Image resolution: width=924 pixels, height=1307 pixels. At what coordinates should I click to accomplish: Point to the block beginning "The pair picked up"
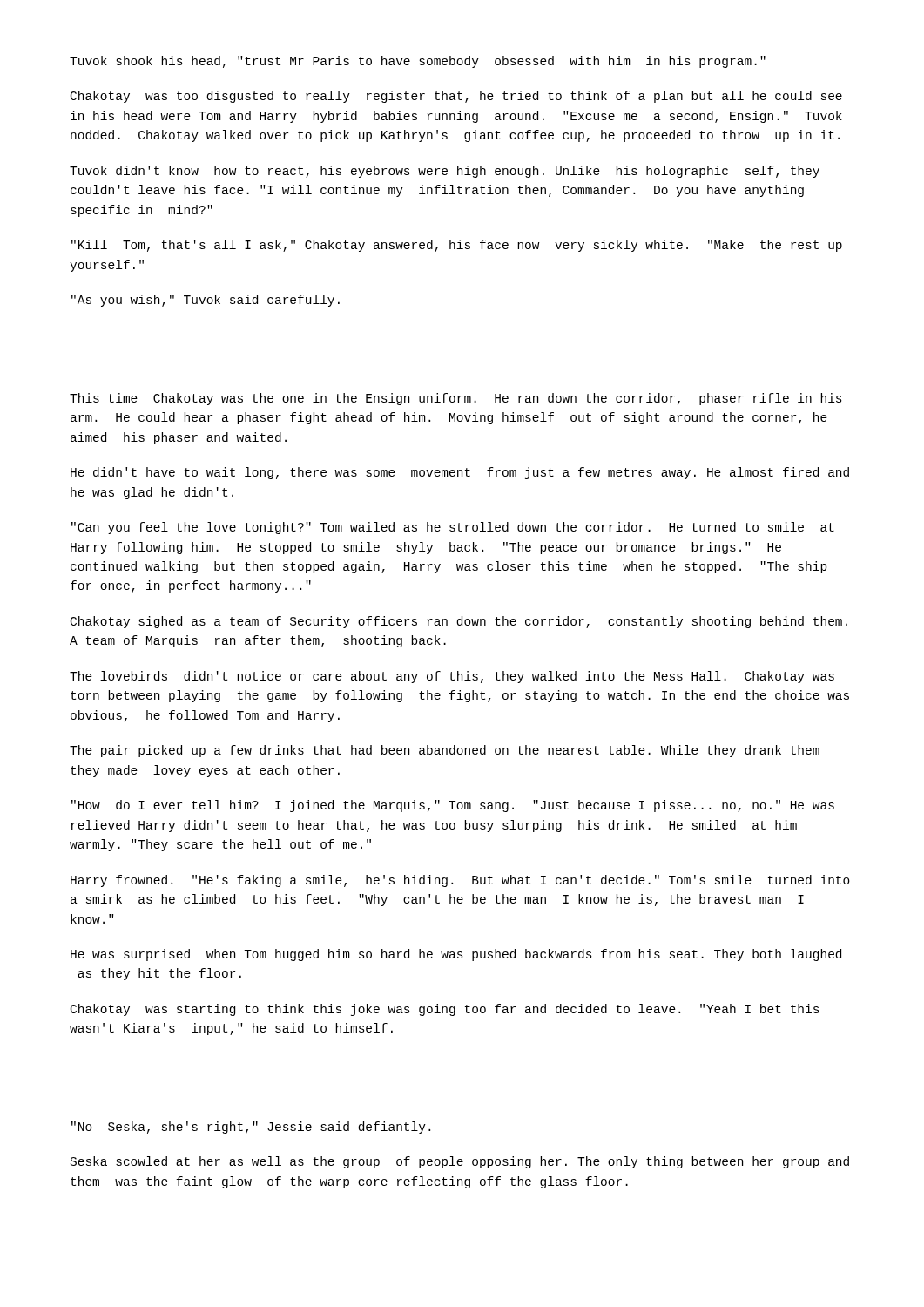pos(445,761)
